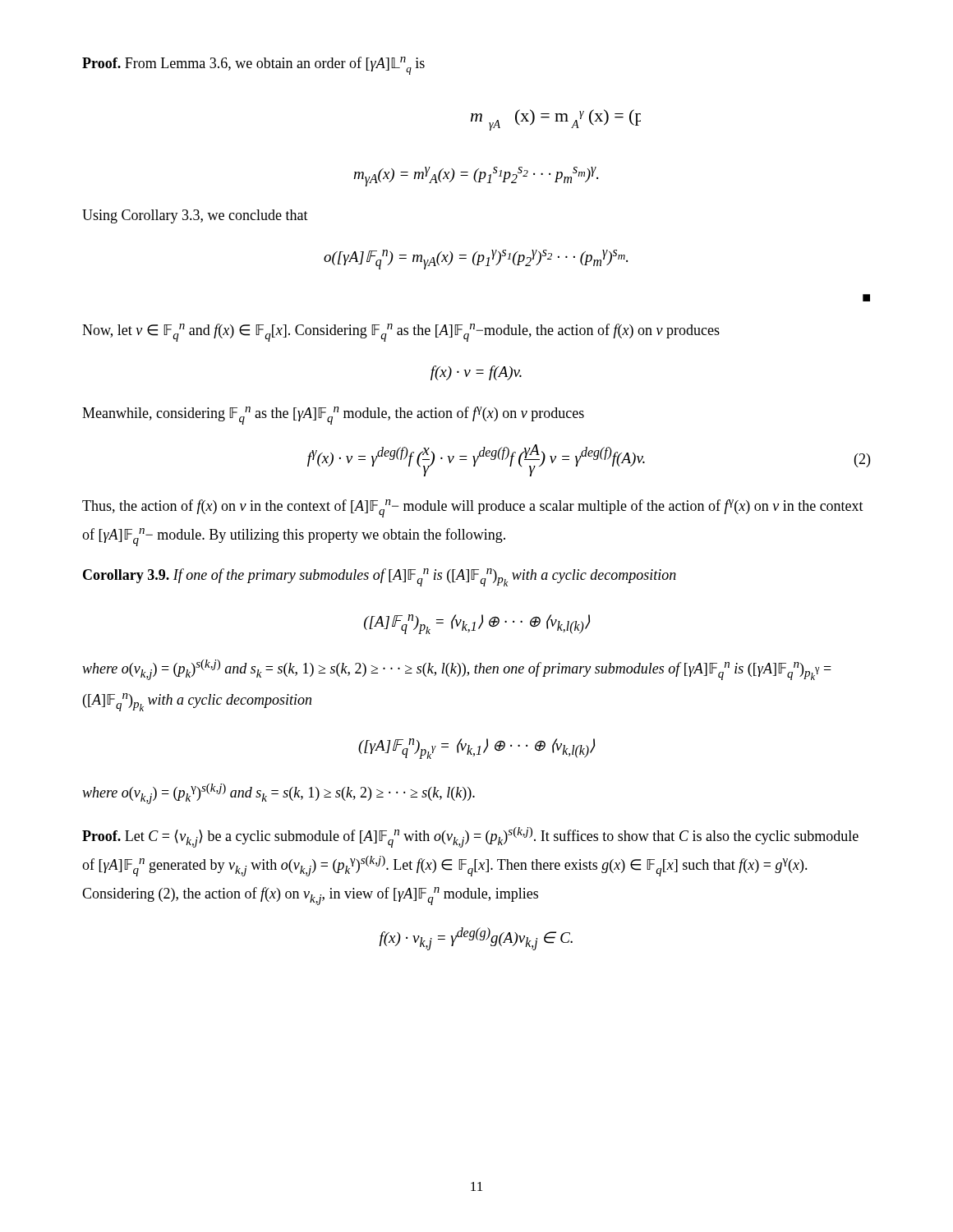Find the text block that says "Proof. Let C = ⟨vk,j⟩"
The height and width of the screenshot is (1232, 953).
coord(470,865)
